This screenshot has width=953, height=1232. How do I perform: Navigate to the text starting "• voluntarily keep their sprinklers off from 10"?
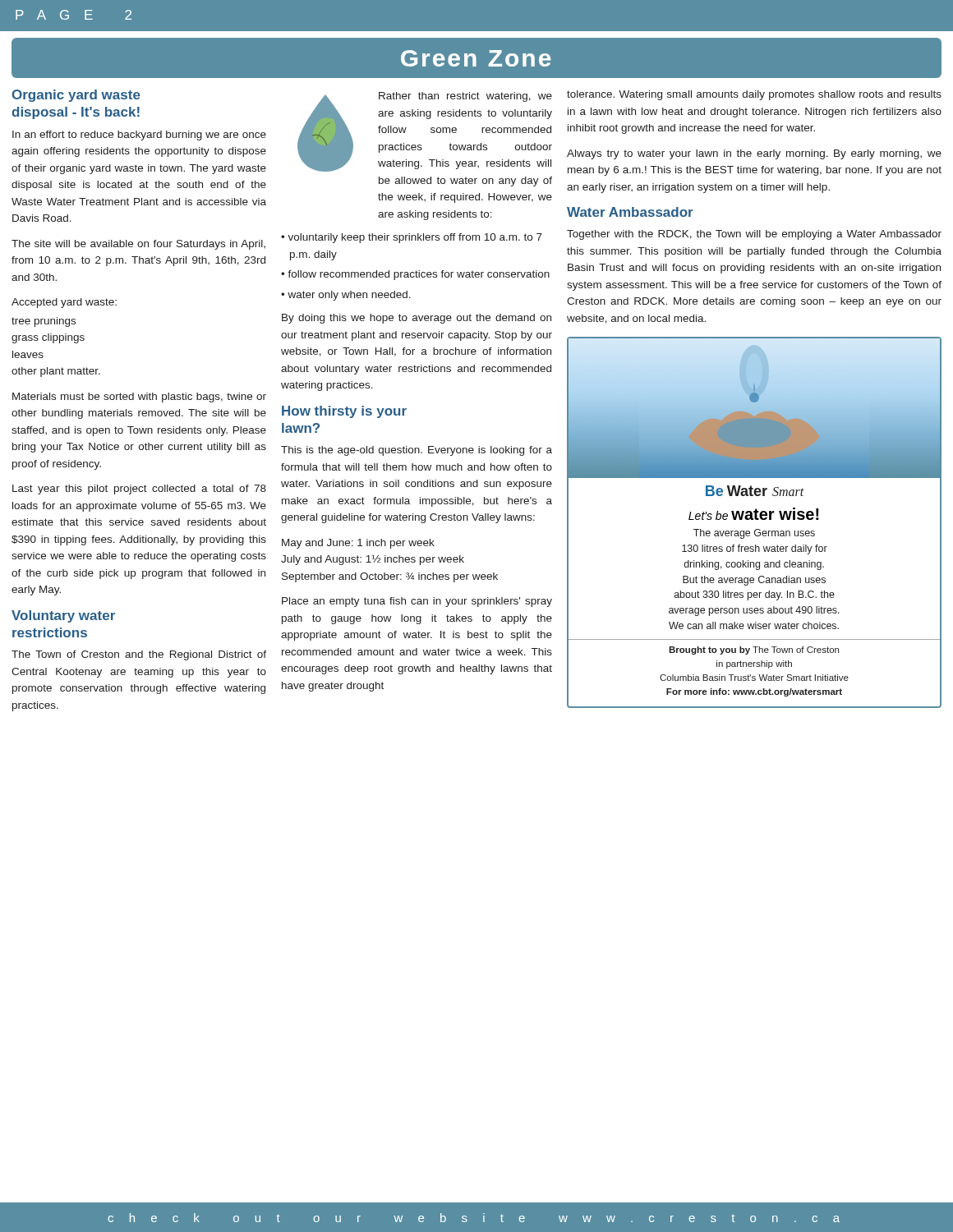[412, 245]
